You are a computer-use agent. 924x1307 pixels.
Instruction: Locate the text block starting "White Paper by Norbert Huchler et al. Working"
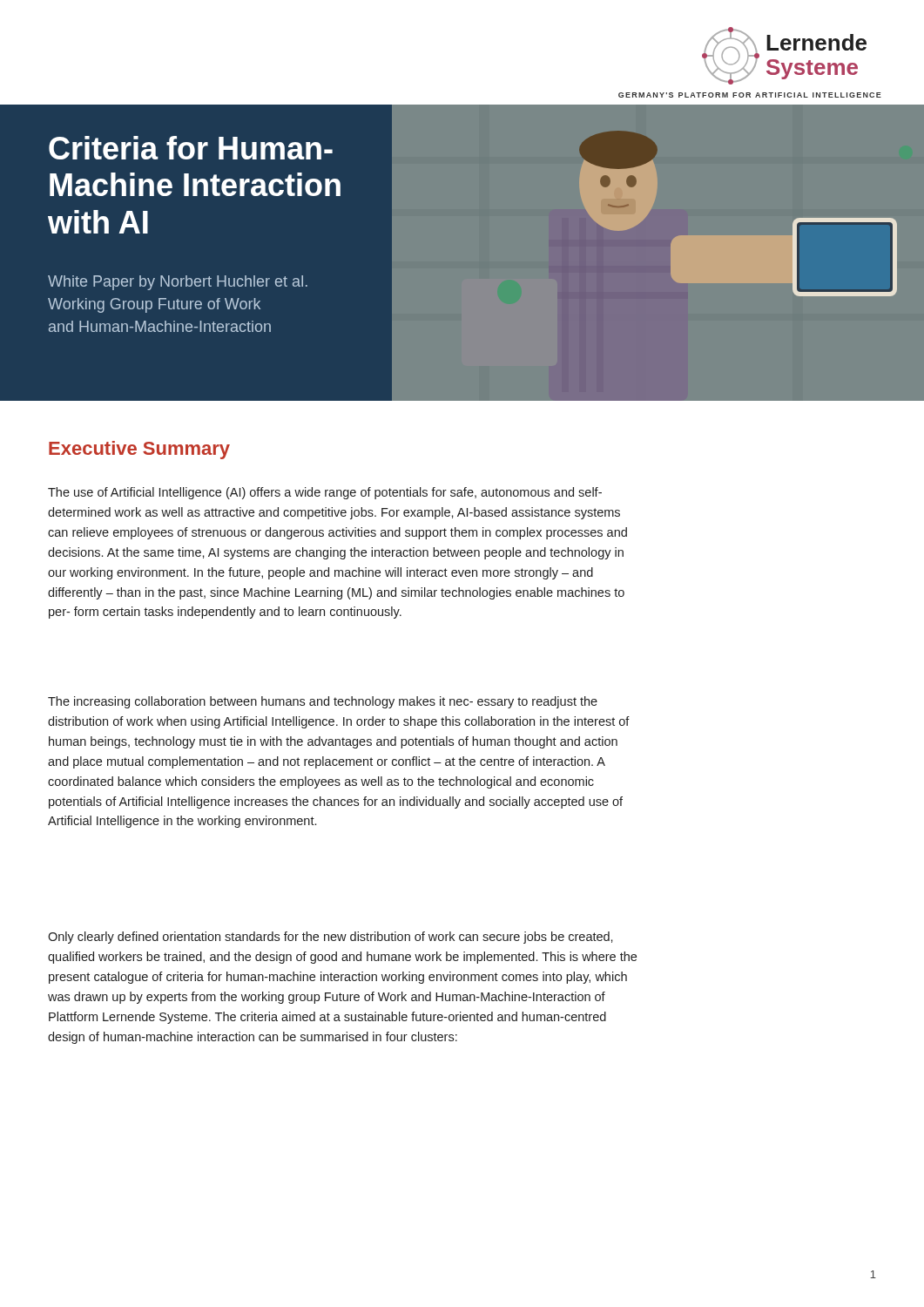[x=178, y=304]
